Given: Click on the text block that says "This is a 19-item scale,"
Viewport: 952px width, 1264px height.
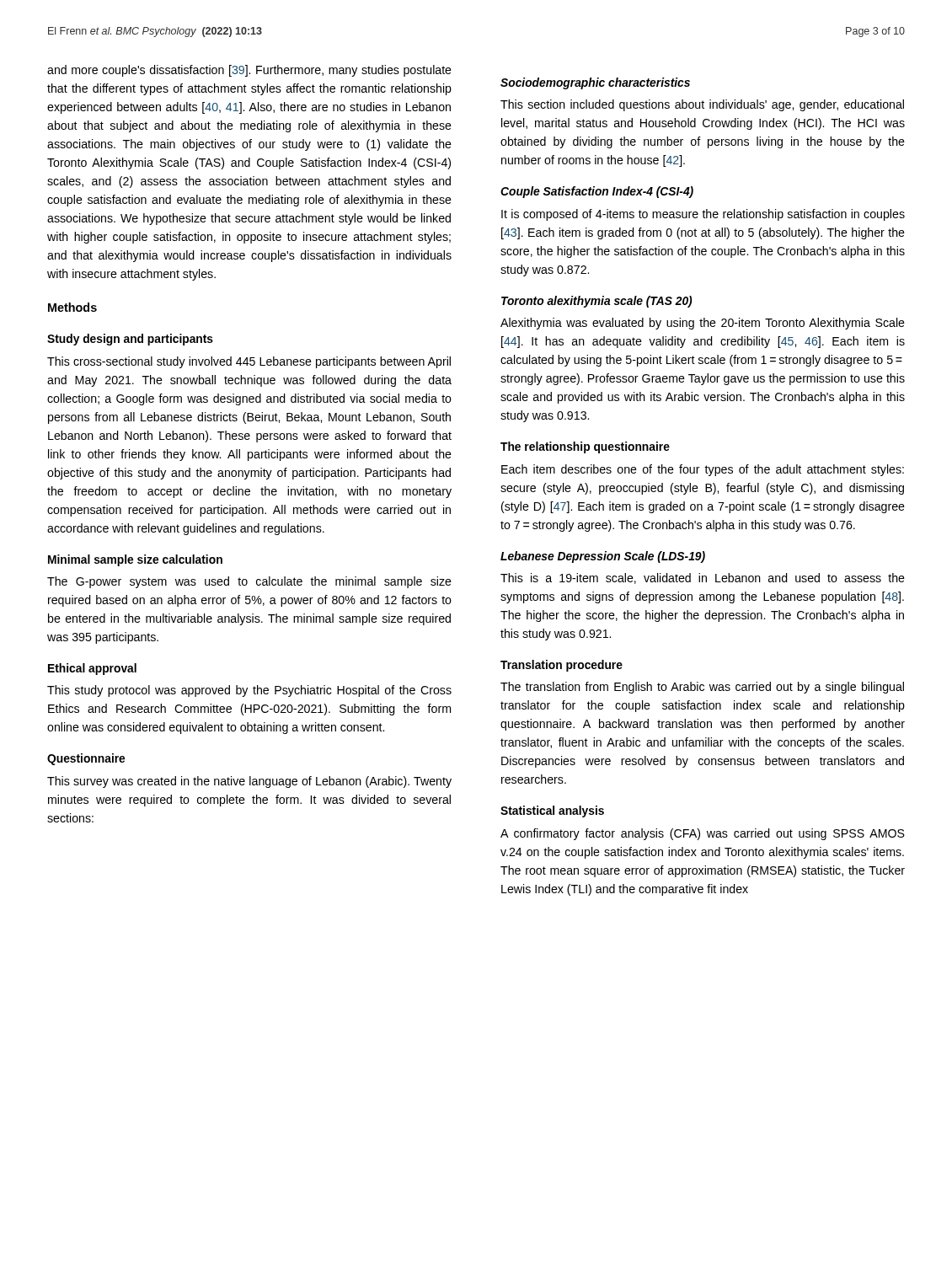Looking at the screenshot, I should pos(703,606).
